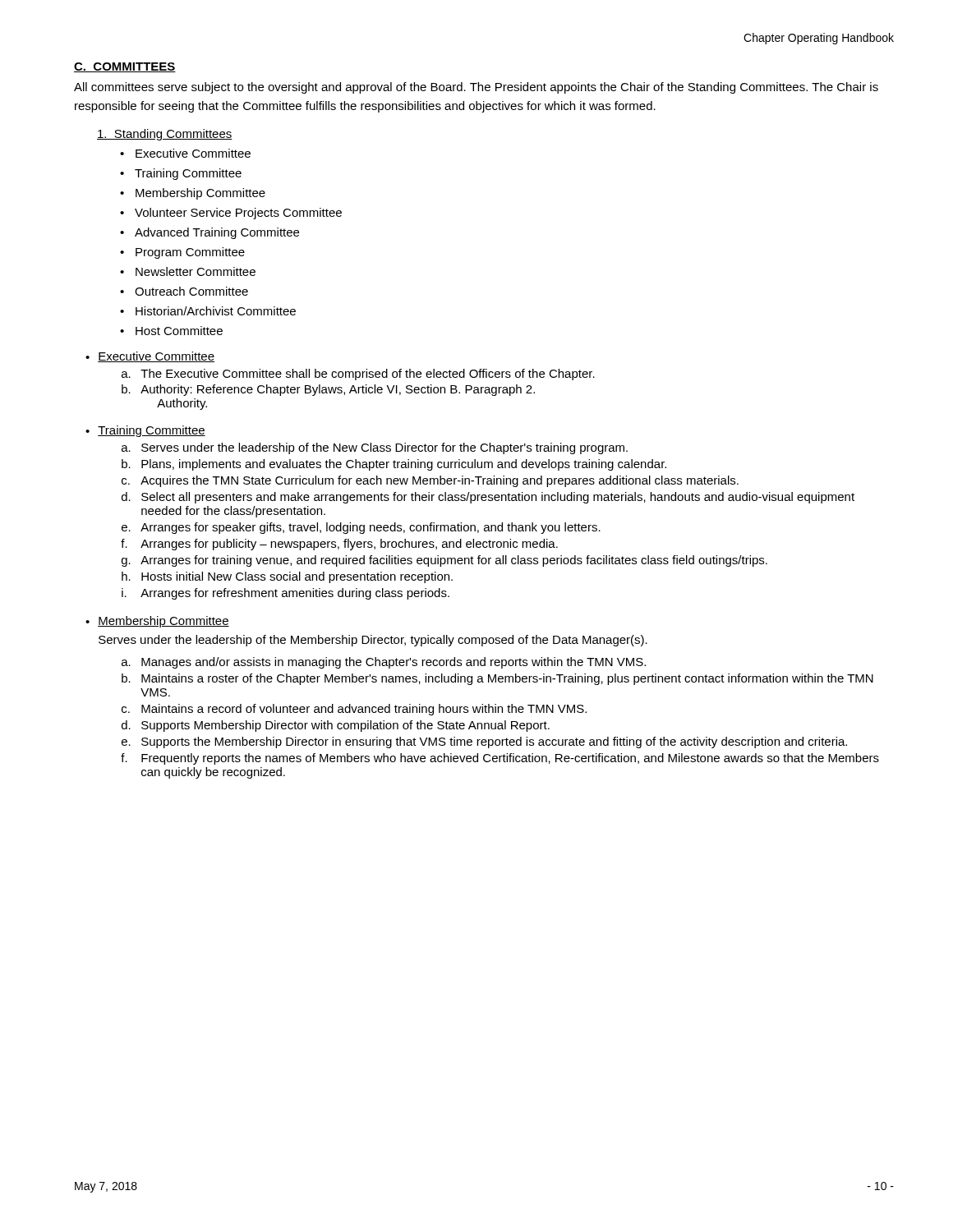
Task: Navigate to the region starting "b. Authority: Reference Chapter Bylaws, Article VI,"
Action: coord(507,396)
